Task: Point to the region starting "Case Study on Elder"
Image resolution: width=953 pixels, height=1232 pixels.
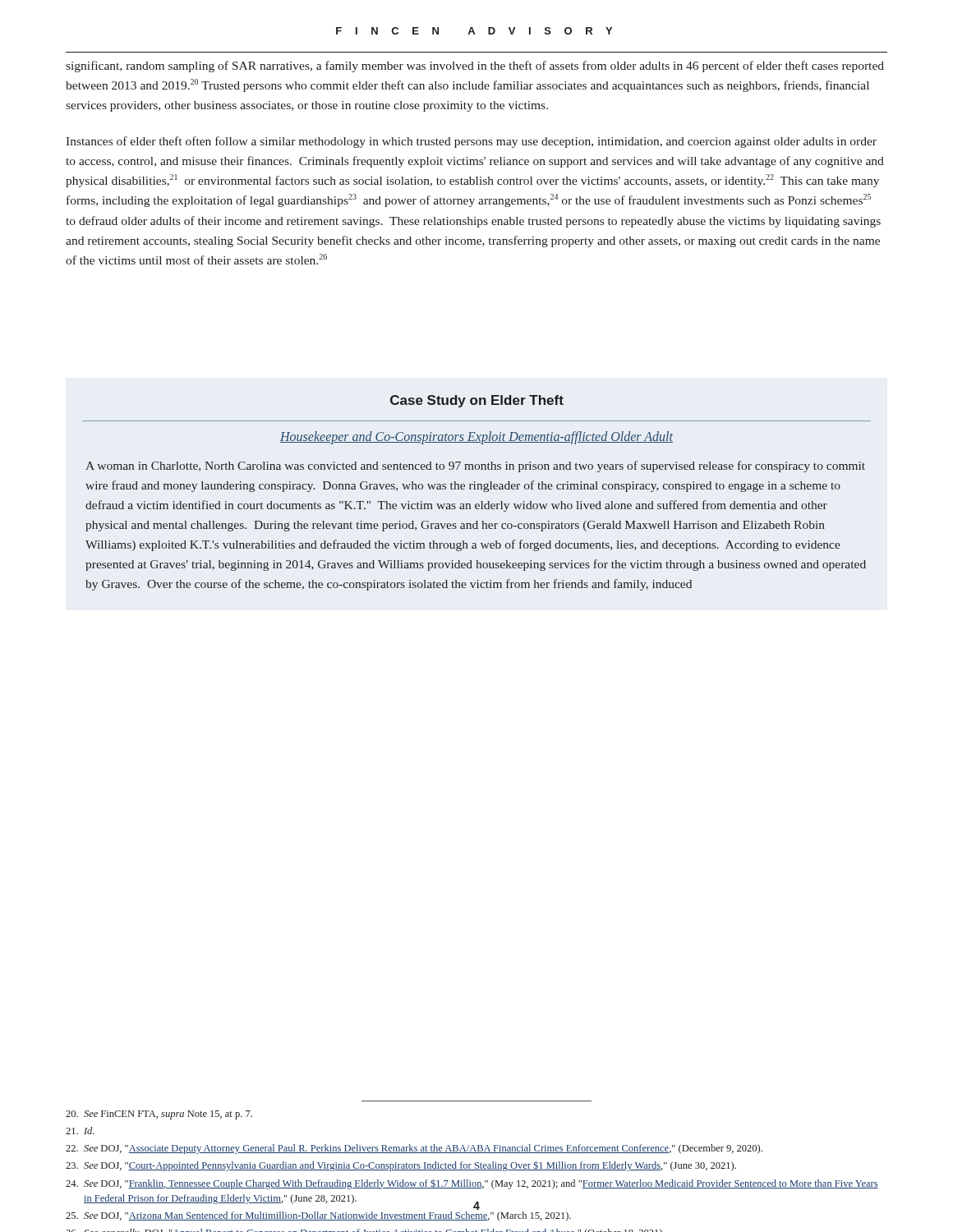Action: pyautogui.click(x=476, y=400)
